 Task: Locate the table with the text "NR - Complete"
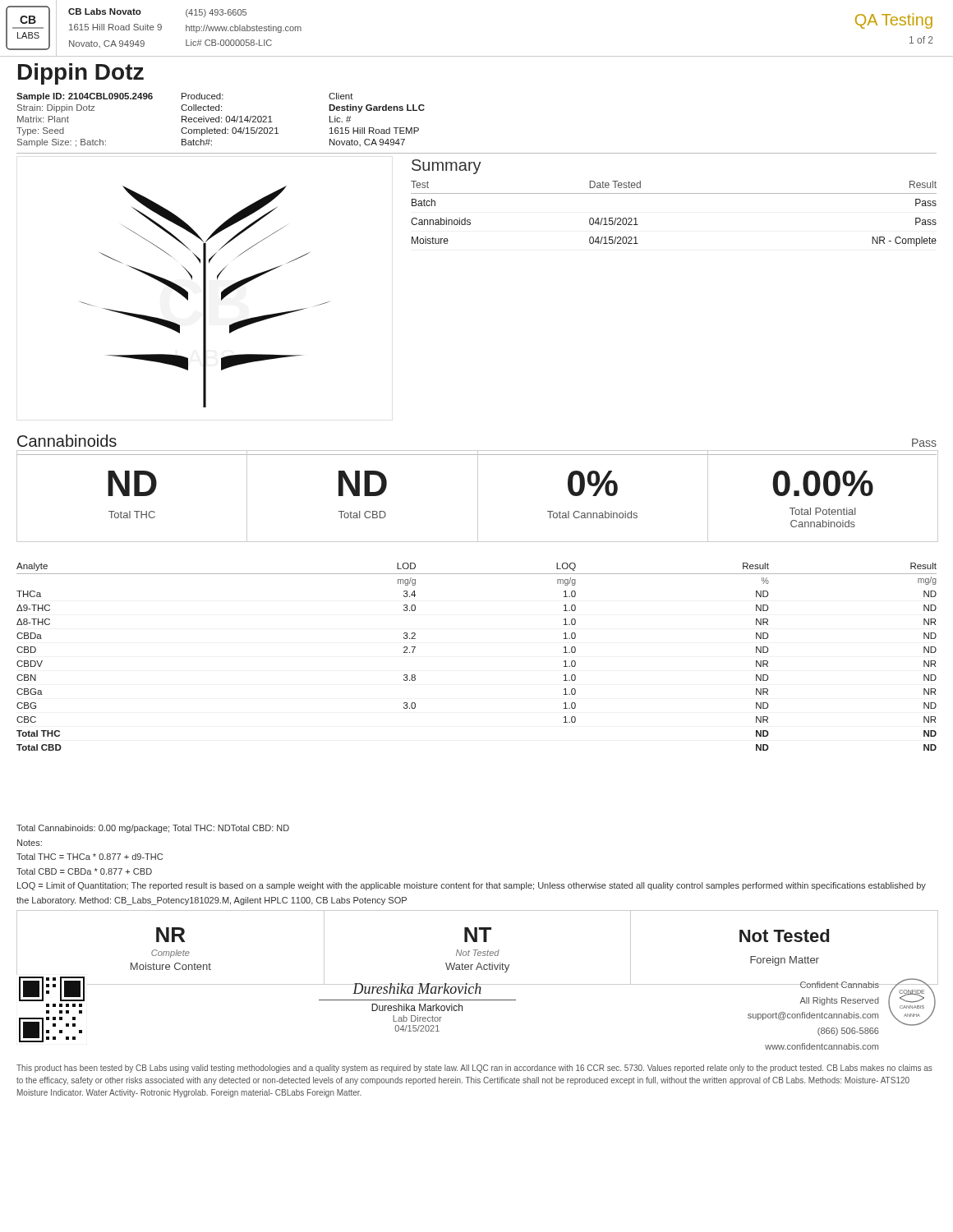(674, 214)
